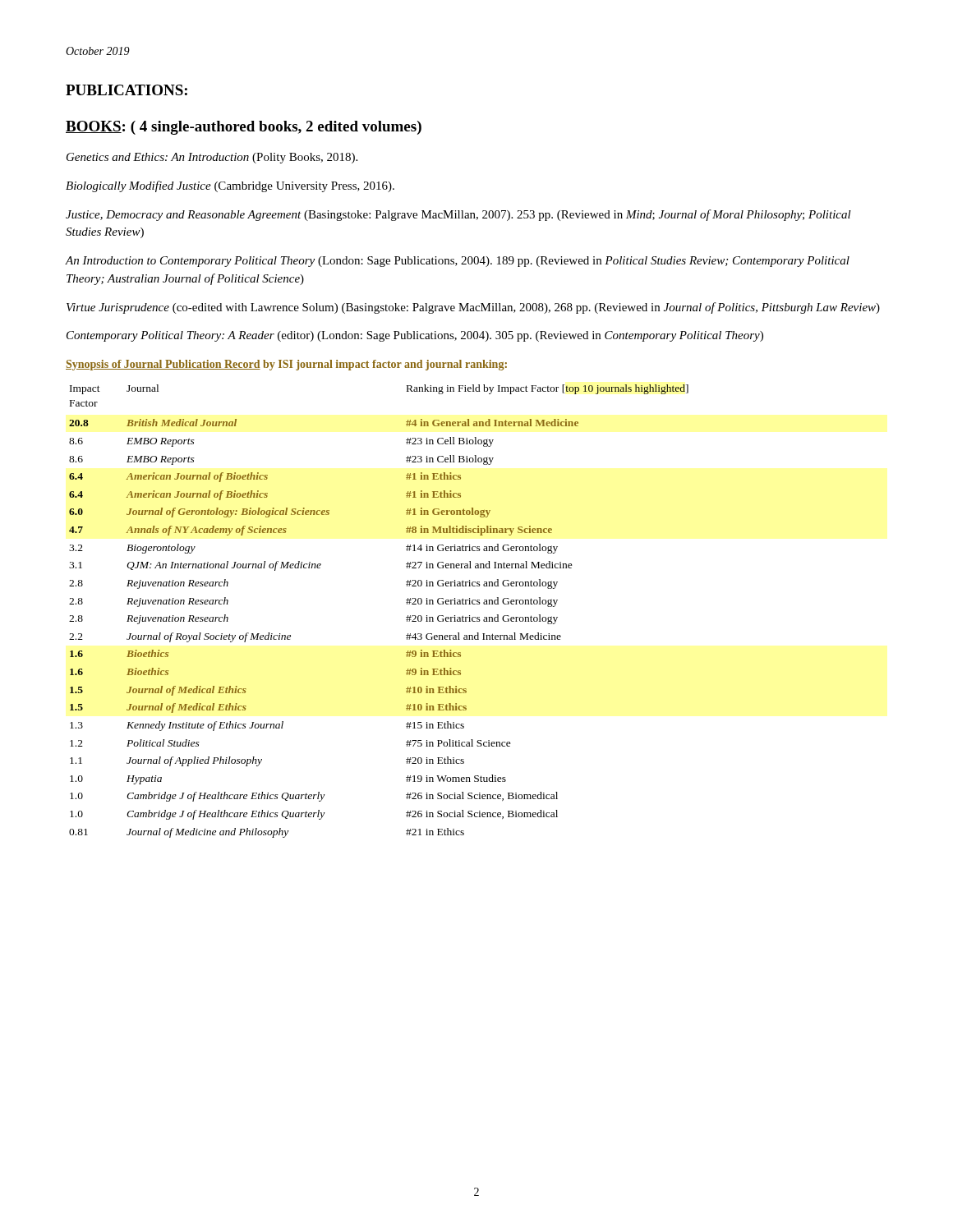
Task: Click on the text block containing "Genetics and Ethics: An"
Action: (212, 157)
